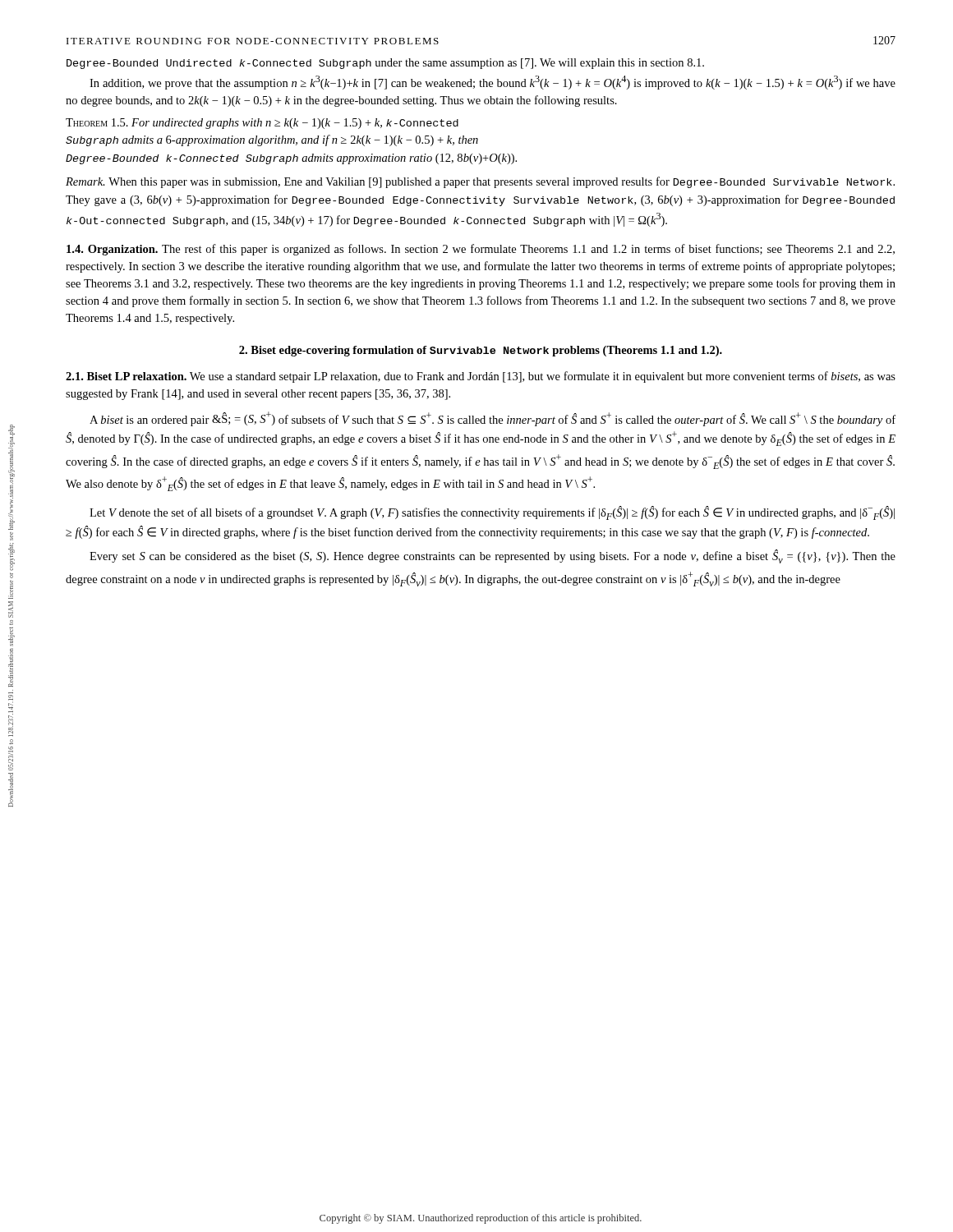Click the section header that begins "2.1. Biset LP relaxation. We"
Viewport: 953px width, 1232px height.
click(481, 385)
